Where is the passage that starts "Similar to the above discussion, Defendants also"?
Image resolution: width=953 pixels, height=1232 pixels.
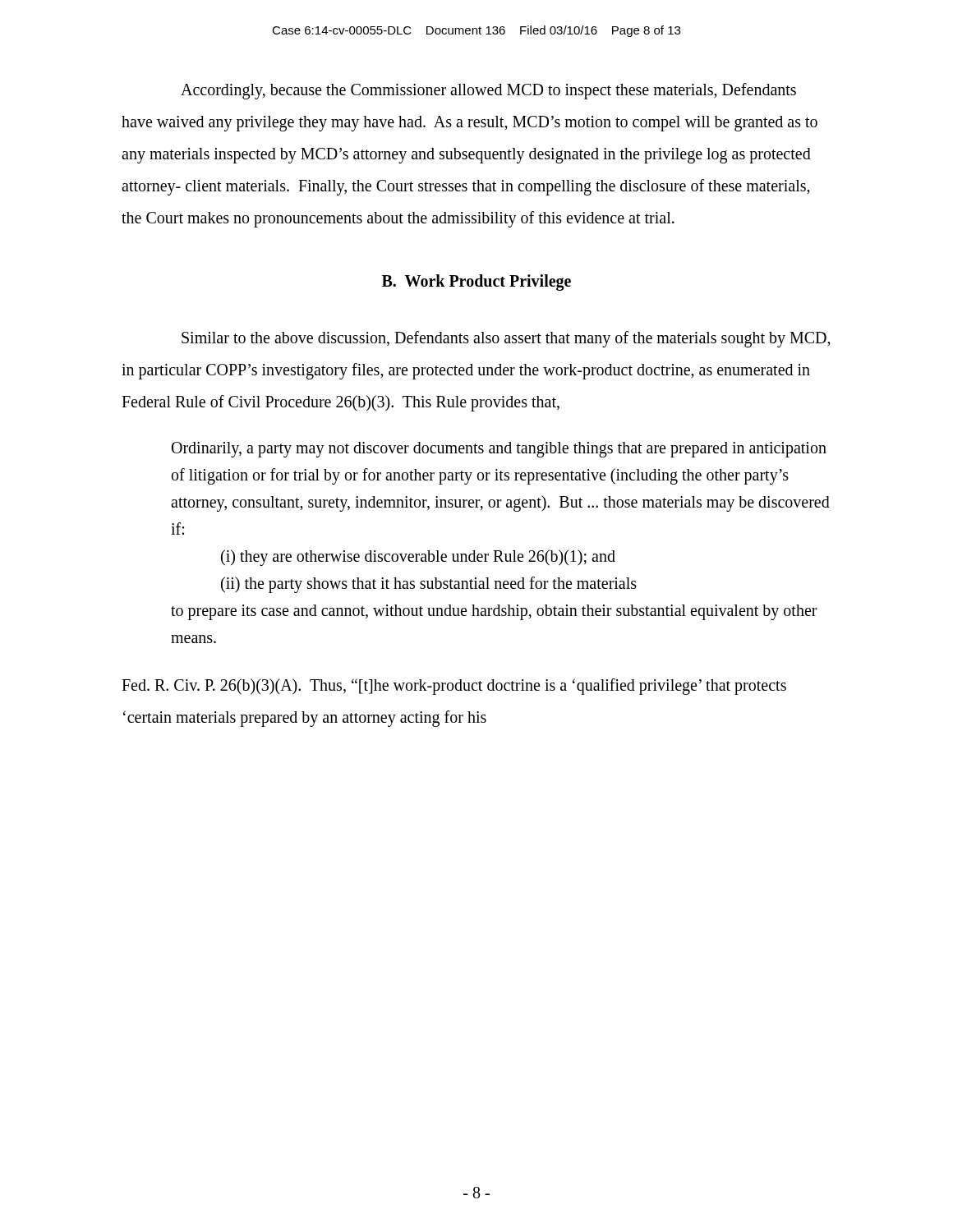(x=476, y=370)
